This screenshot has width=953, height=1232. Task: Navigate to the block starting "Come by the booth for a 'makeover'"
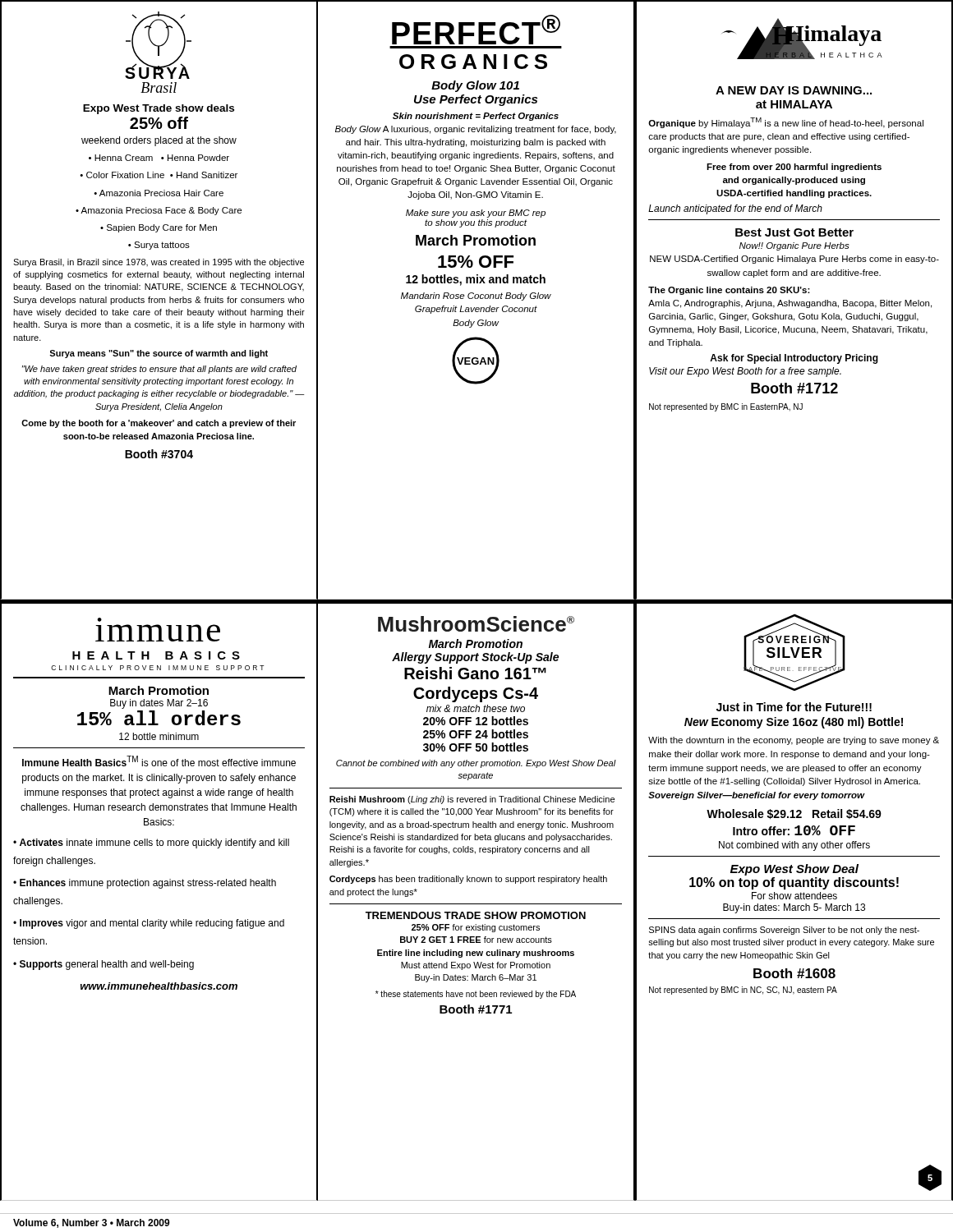pos(159,429)
